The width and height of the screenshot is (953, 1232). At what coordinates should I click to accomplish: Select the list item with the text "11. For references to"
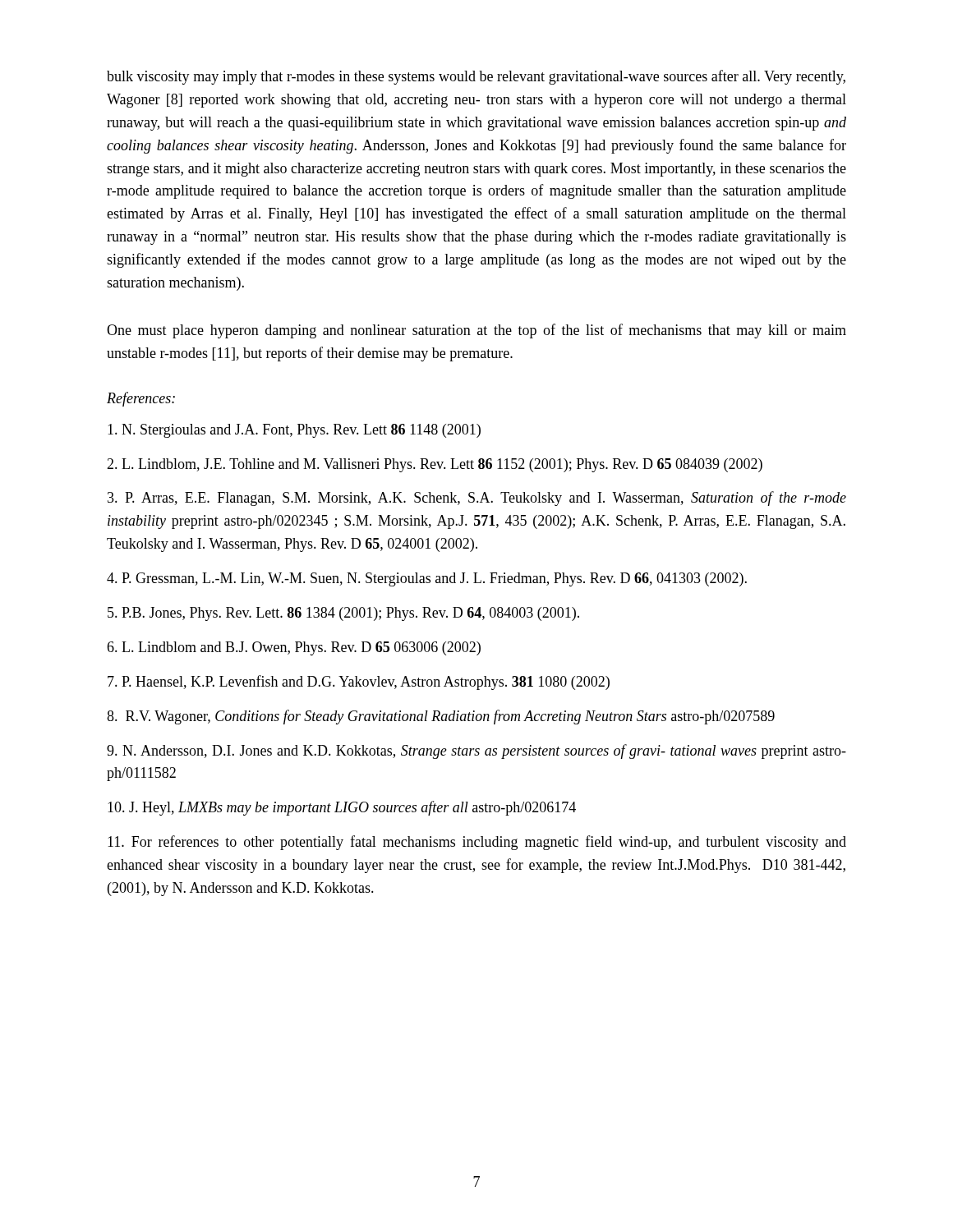(x=476, y=865)
